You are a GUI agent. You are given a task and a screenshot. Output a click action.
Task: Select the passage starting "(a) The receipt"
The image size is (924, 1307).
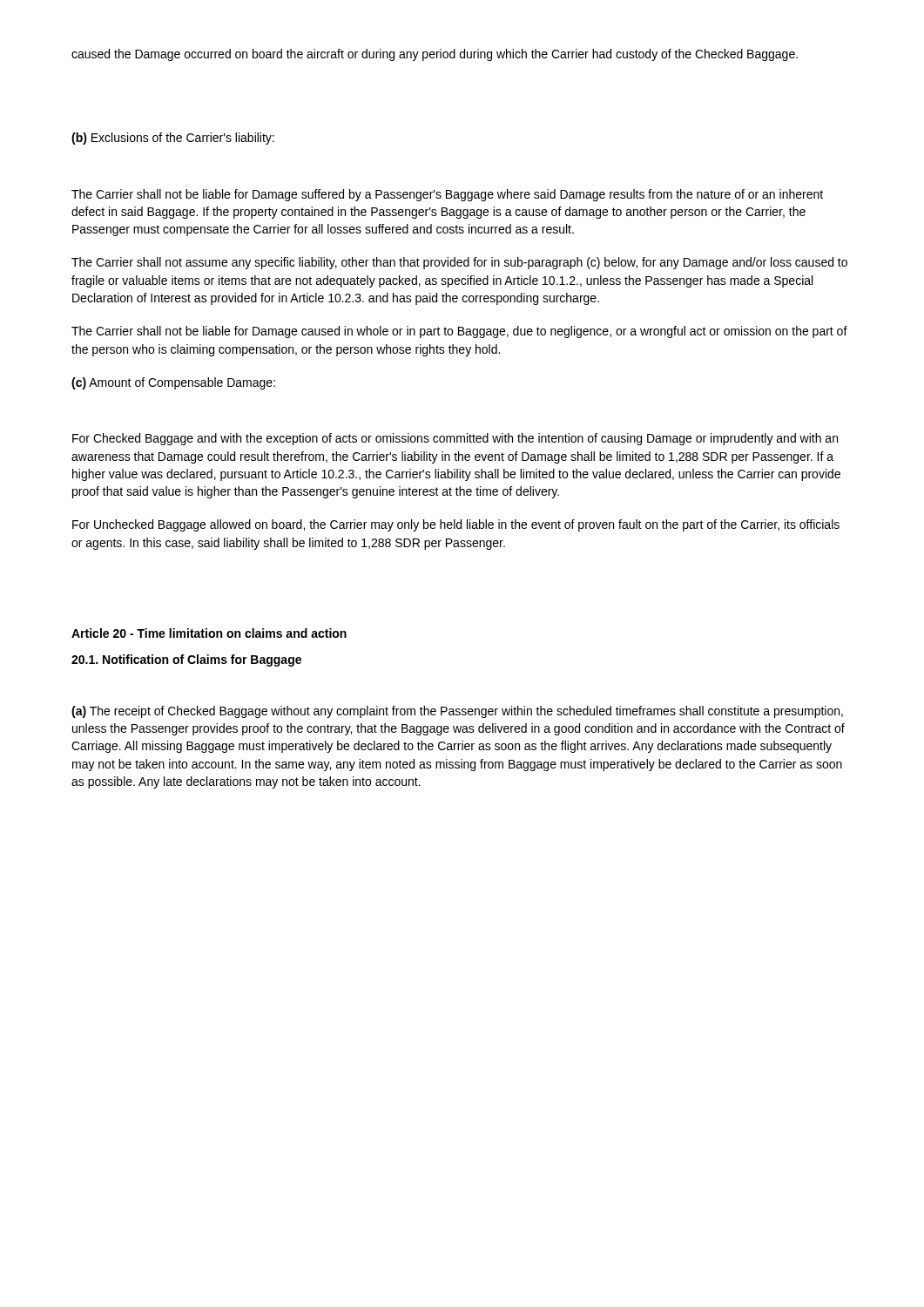pyautogui.click(x=458, y=746)
